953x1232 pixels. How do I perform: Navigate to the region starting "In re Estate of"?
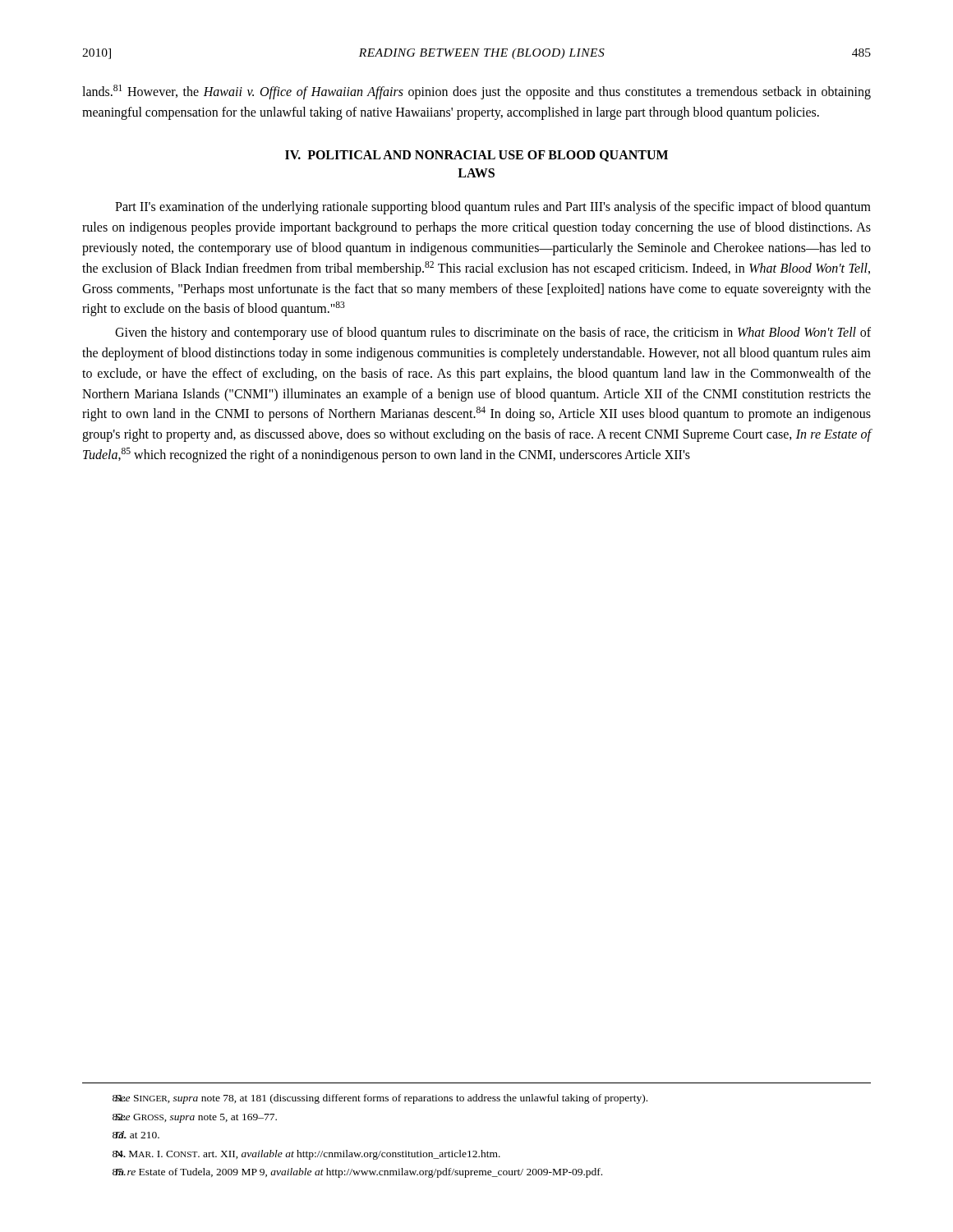point(343,1172)
